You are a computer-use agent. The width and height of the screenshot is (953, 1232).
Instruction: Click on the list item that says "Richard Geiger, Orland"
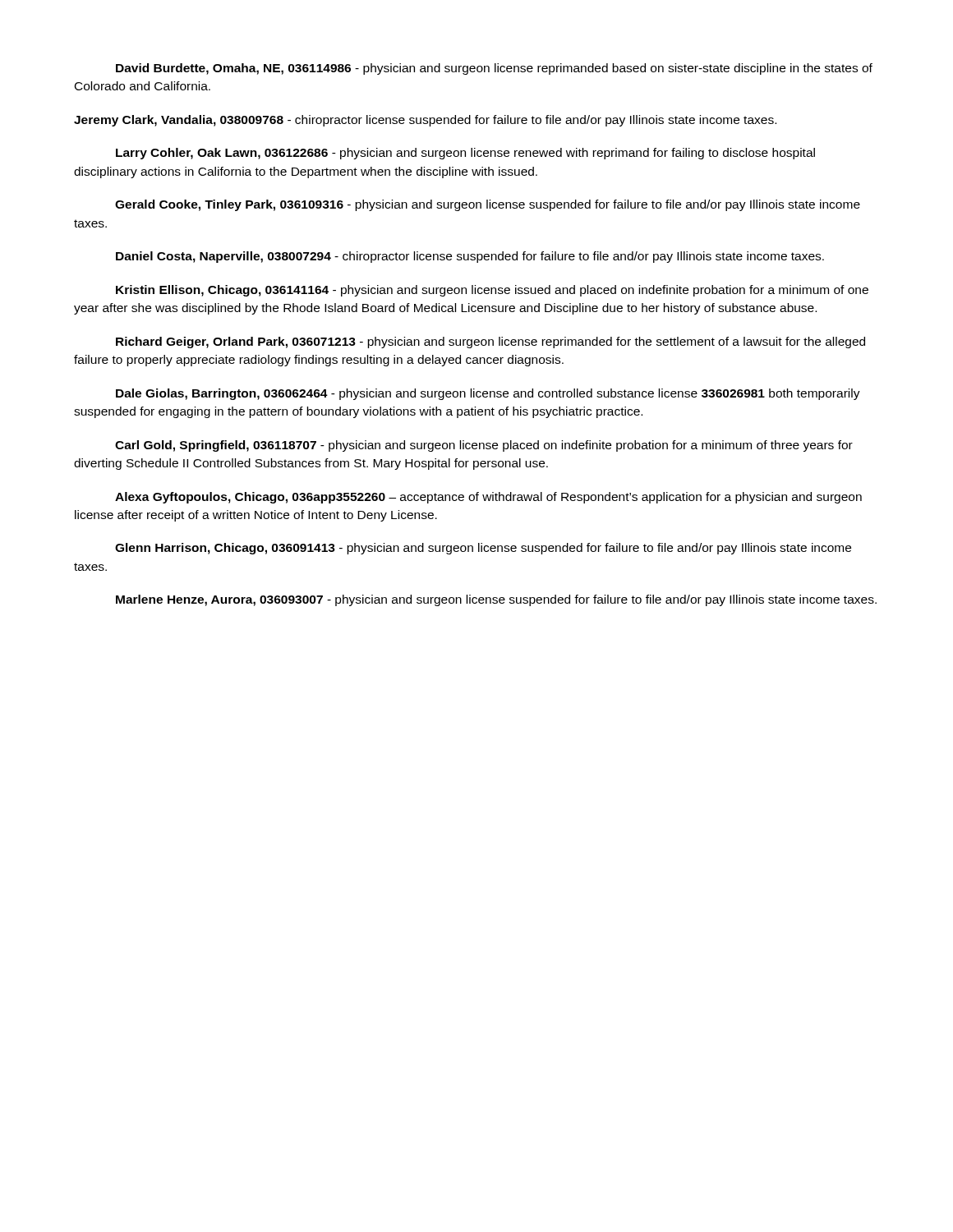click(476, 351)
